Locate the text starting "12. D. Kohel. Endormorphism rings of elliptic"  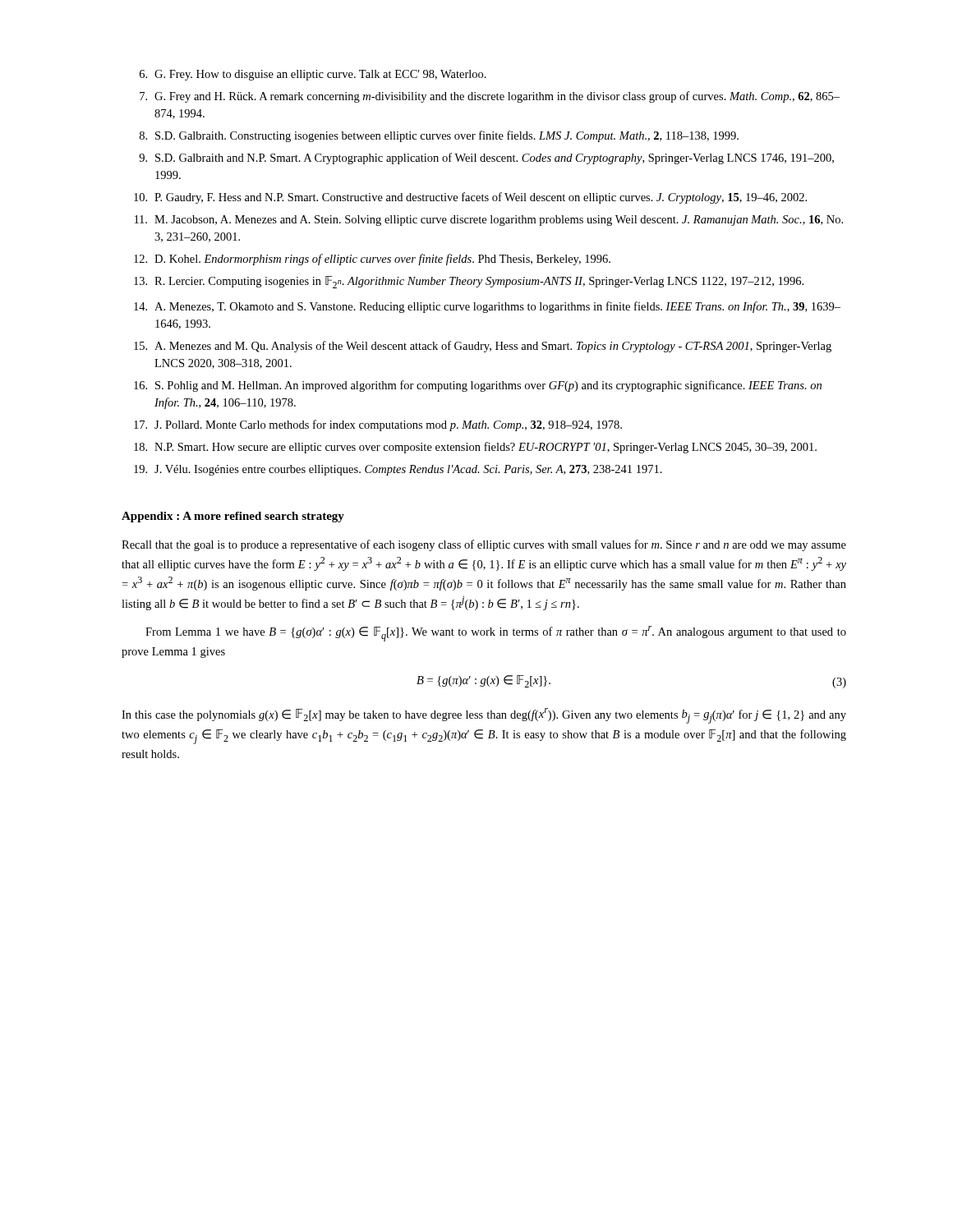coord(484,259)
